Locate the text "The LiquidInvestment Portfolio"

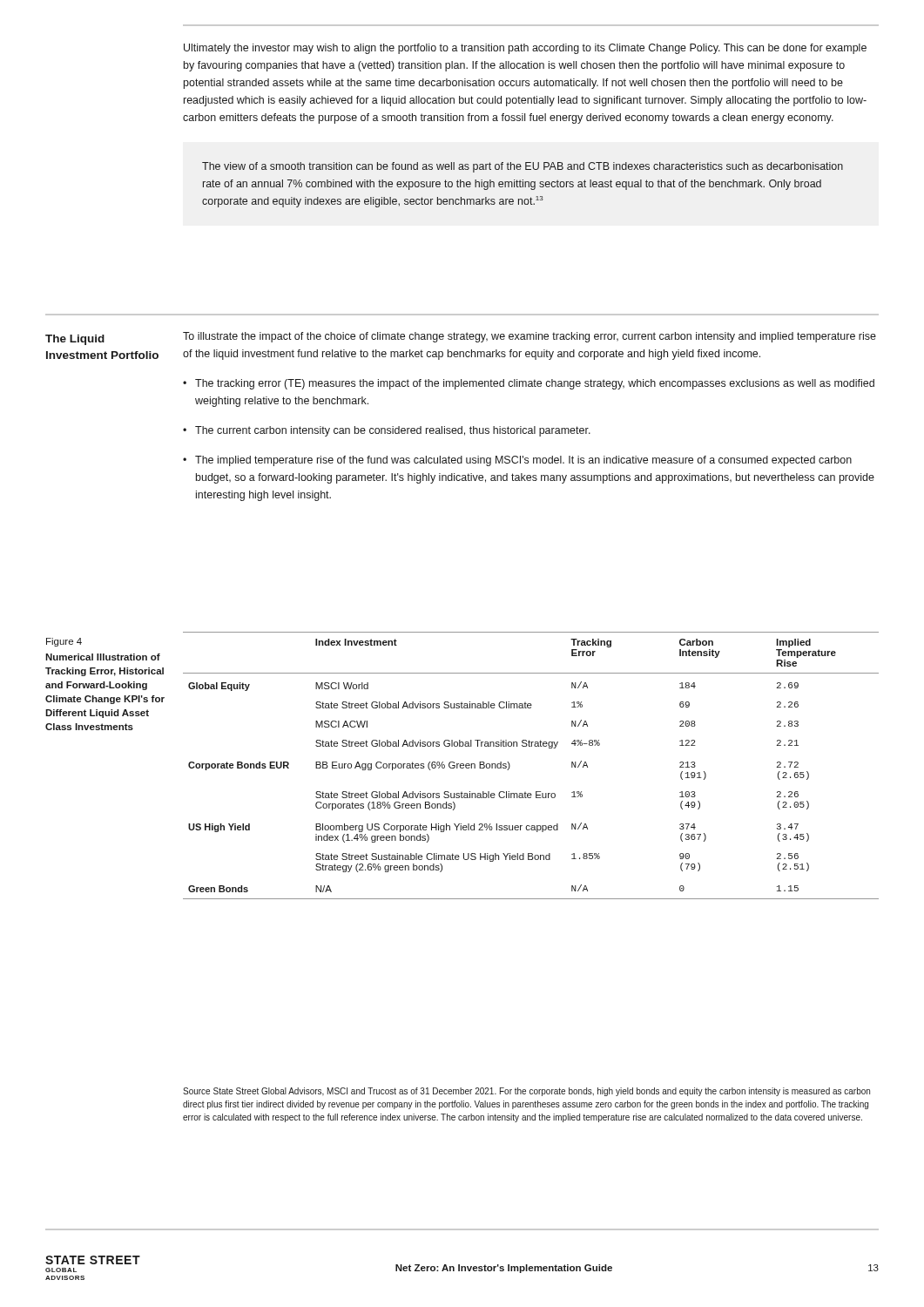(102, 347)
